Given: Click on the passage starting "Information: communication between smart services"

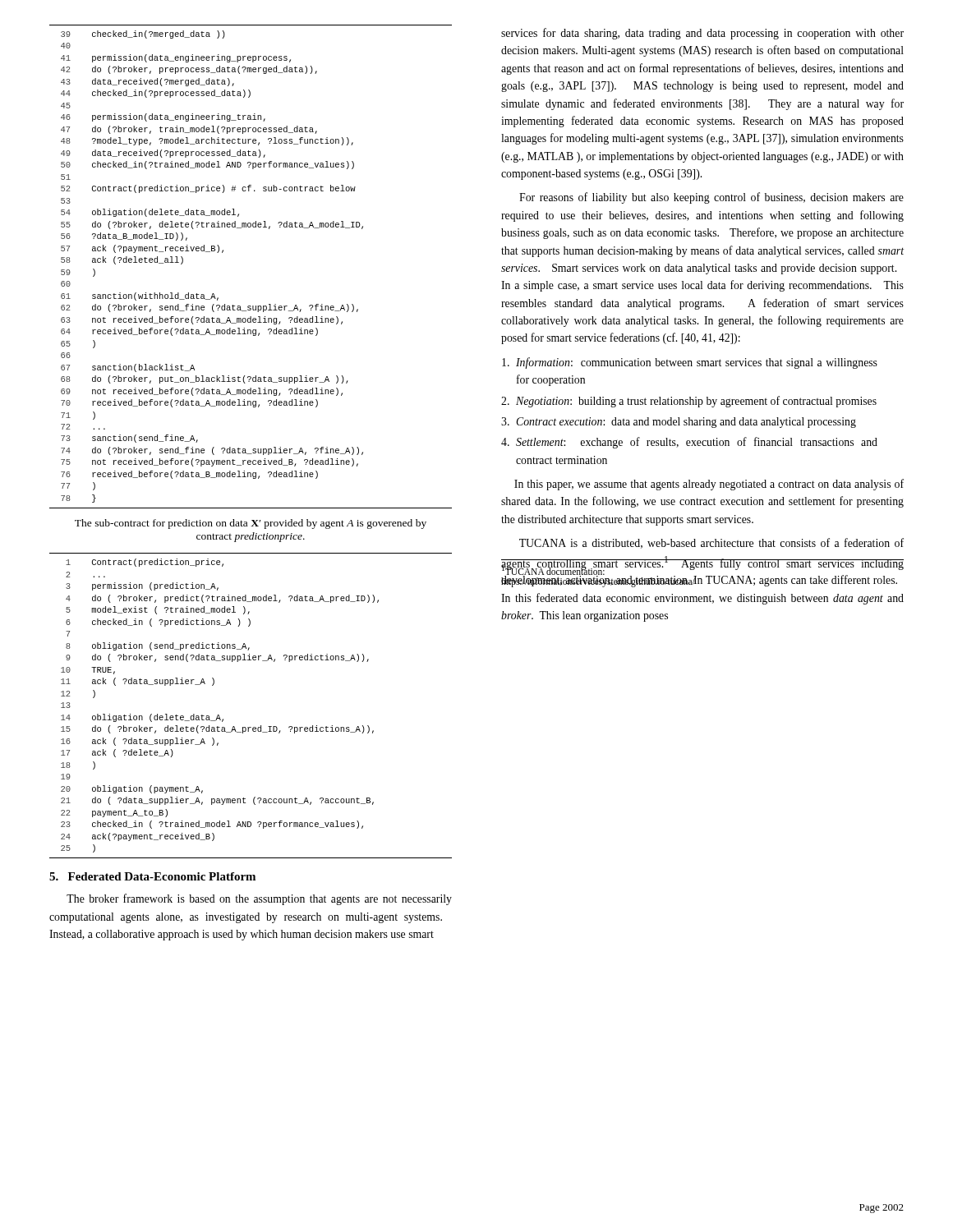Looking at the screenshot, I should pyautogui.click(x=702, y=371).
